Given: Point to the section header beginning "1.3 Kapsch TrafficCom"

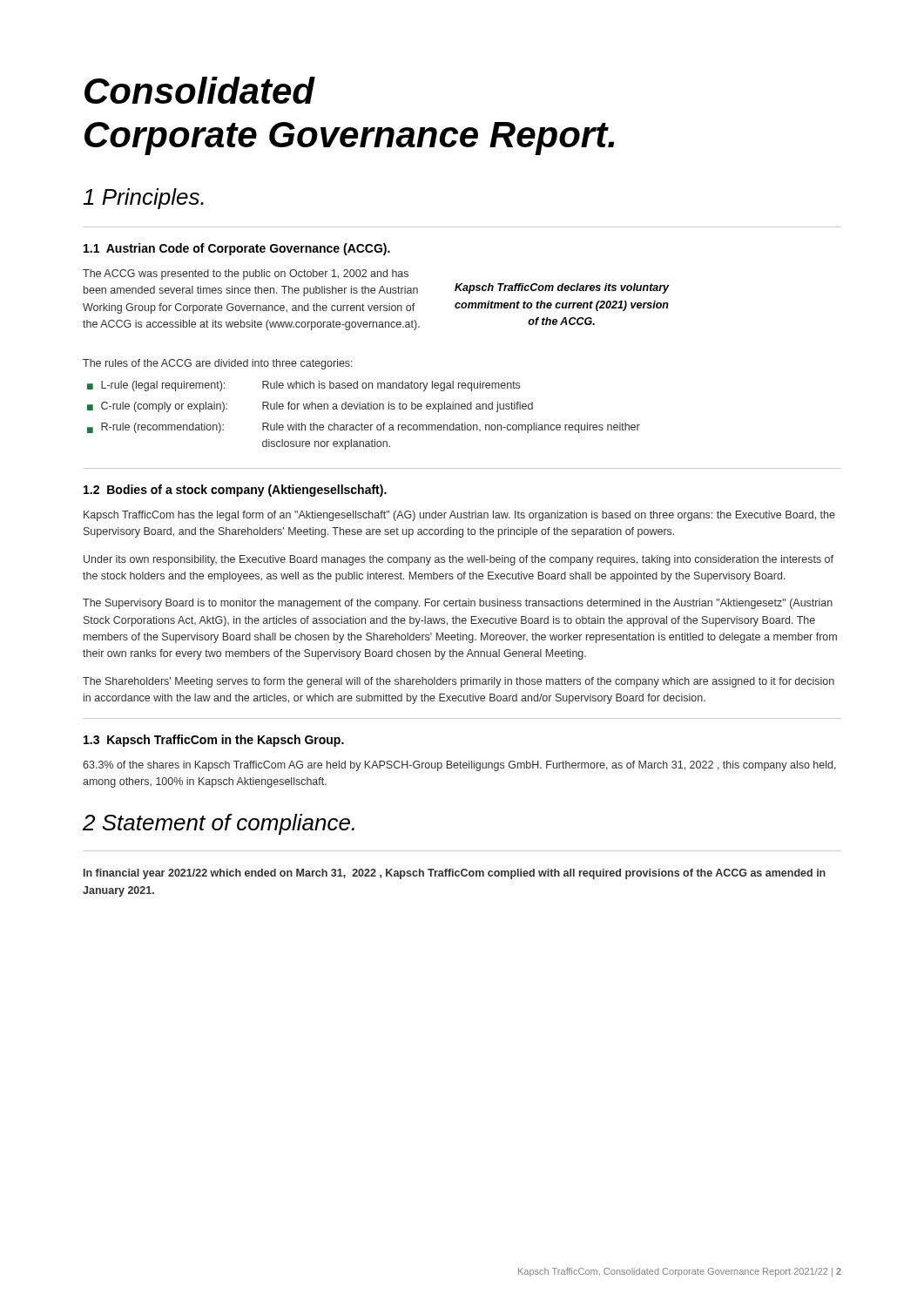Looking at the screenshot, I should click(214, 741).
